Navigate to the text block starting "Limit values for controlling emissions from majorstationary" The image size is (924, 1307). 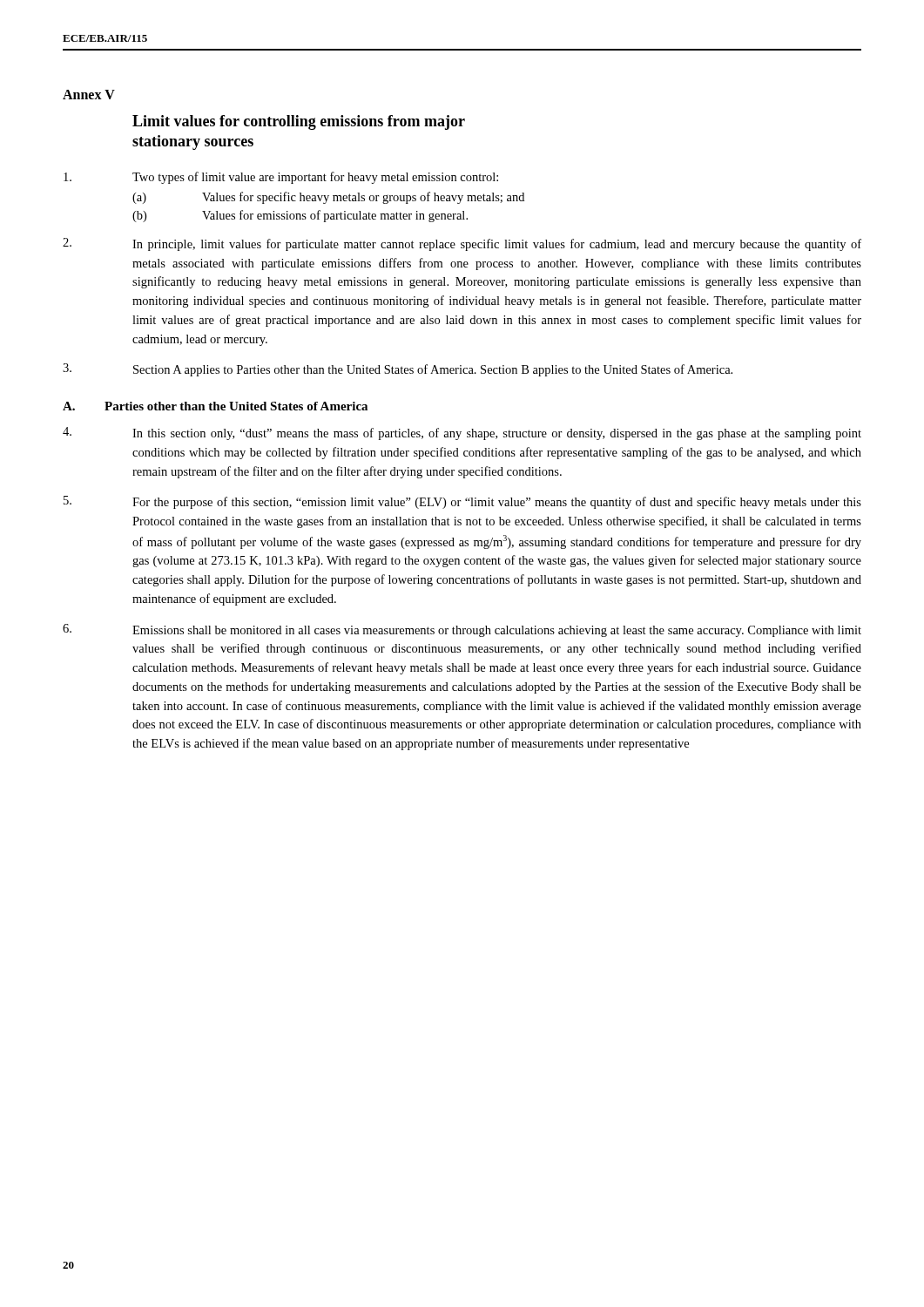click(x=299, y=131)
